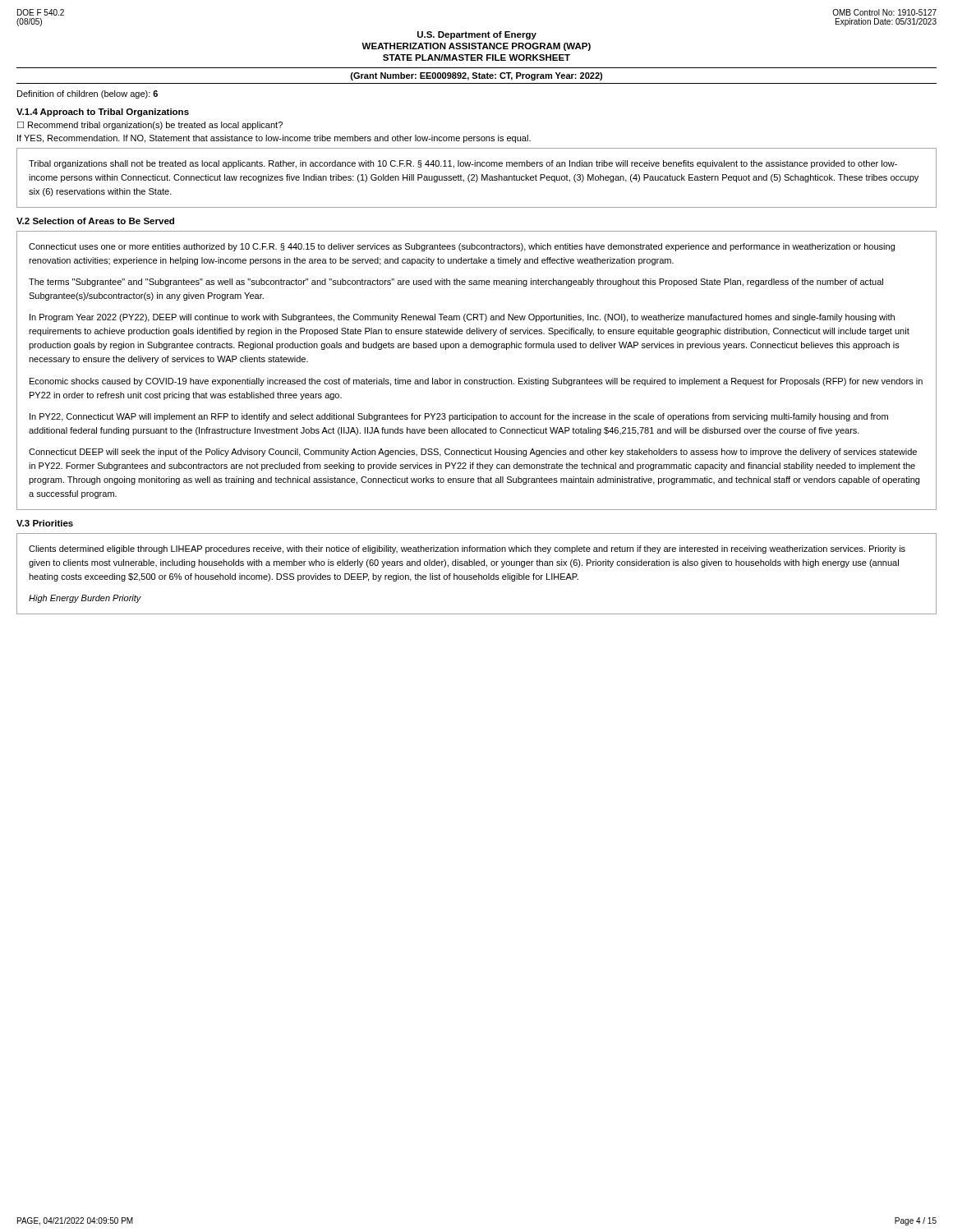The image size is (953, 1232).
Task: Find the text block containing "Definition of children"
Action: point(87,94)
